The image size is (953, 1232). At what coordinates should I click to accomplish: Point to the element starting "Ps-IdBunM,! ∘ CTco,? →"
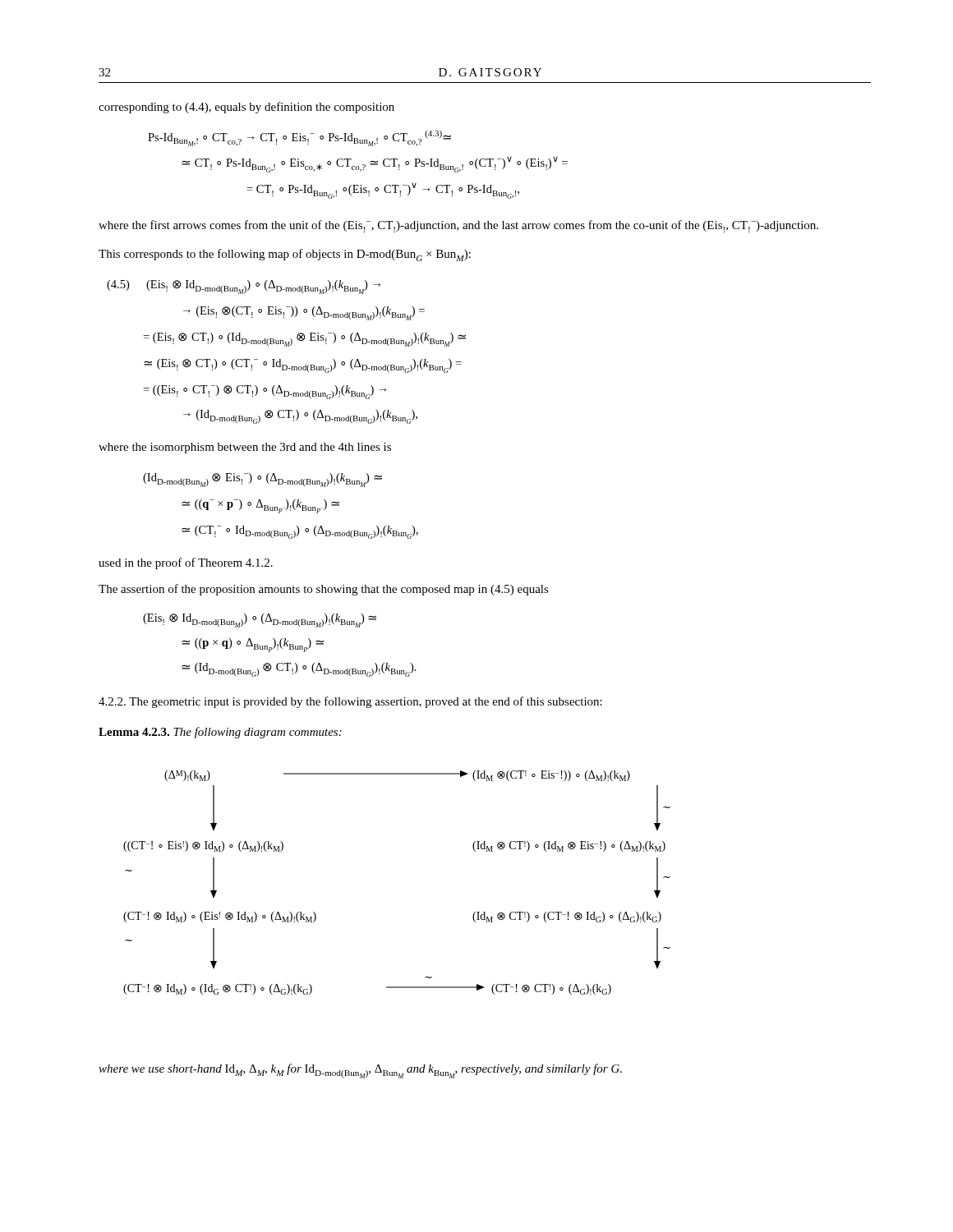tap(509, 164)
